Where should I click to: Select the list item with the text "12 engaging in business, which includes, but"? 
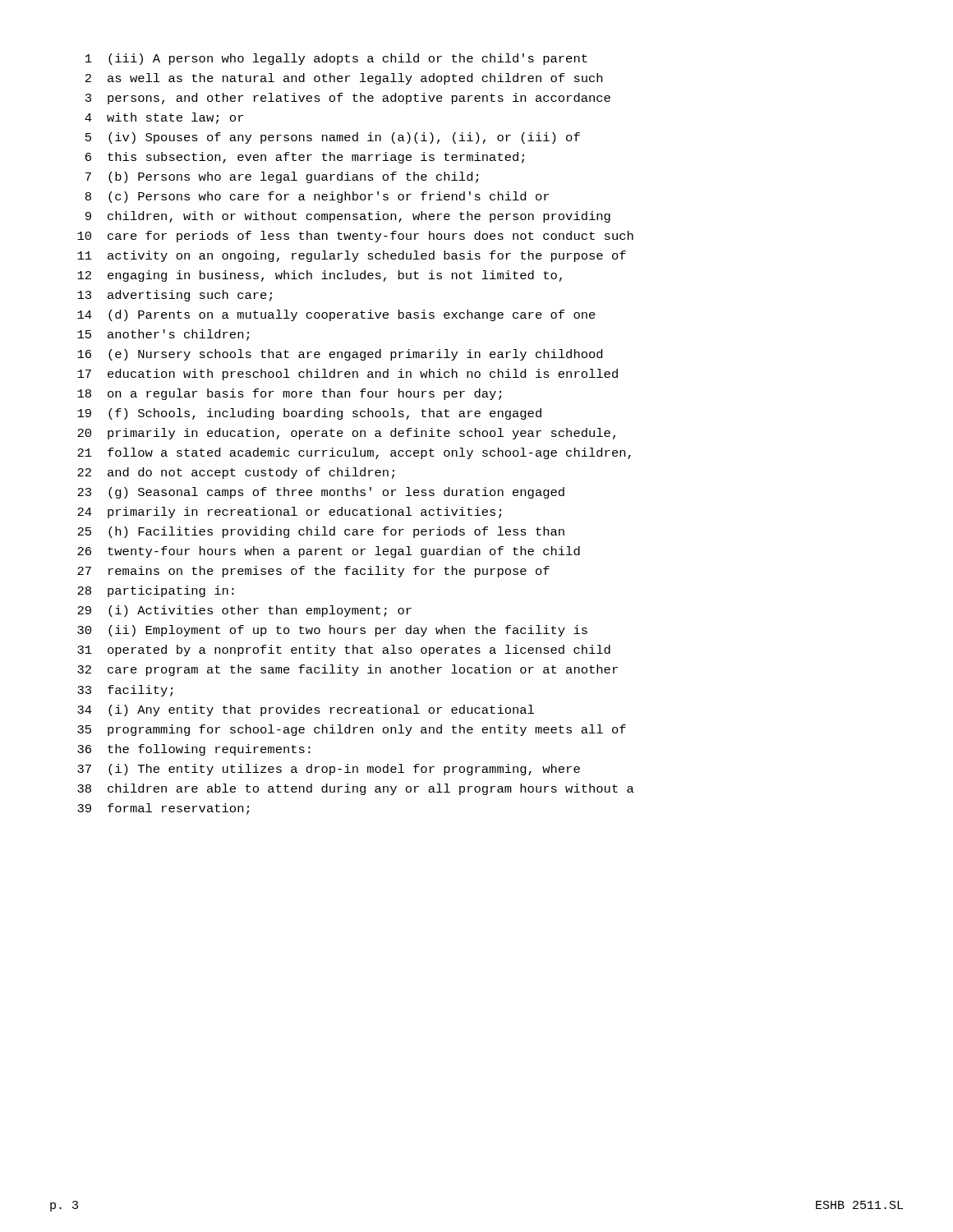click(476, 276)
